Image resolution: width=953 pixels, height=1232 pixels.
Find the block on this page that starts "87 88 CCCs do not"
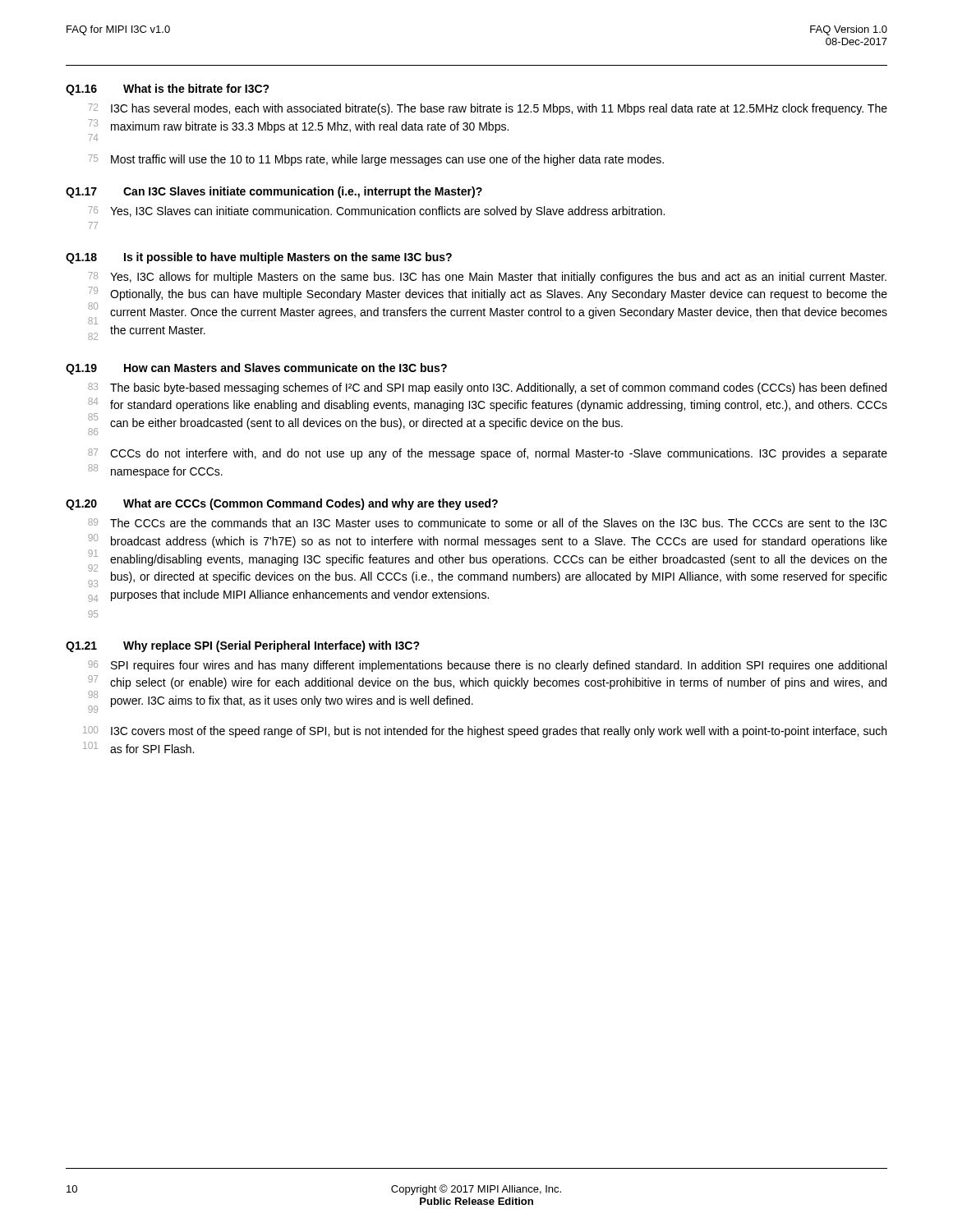pos(476,463)
